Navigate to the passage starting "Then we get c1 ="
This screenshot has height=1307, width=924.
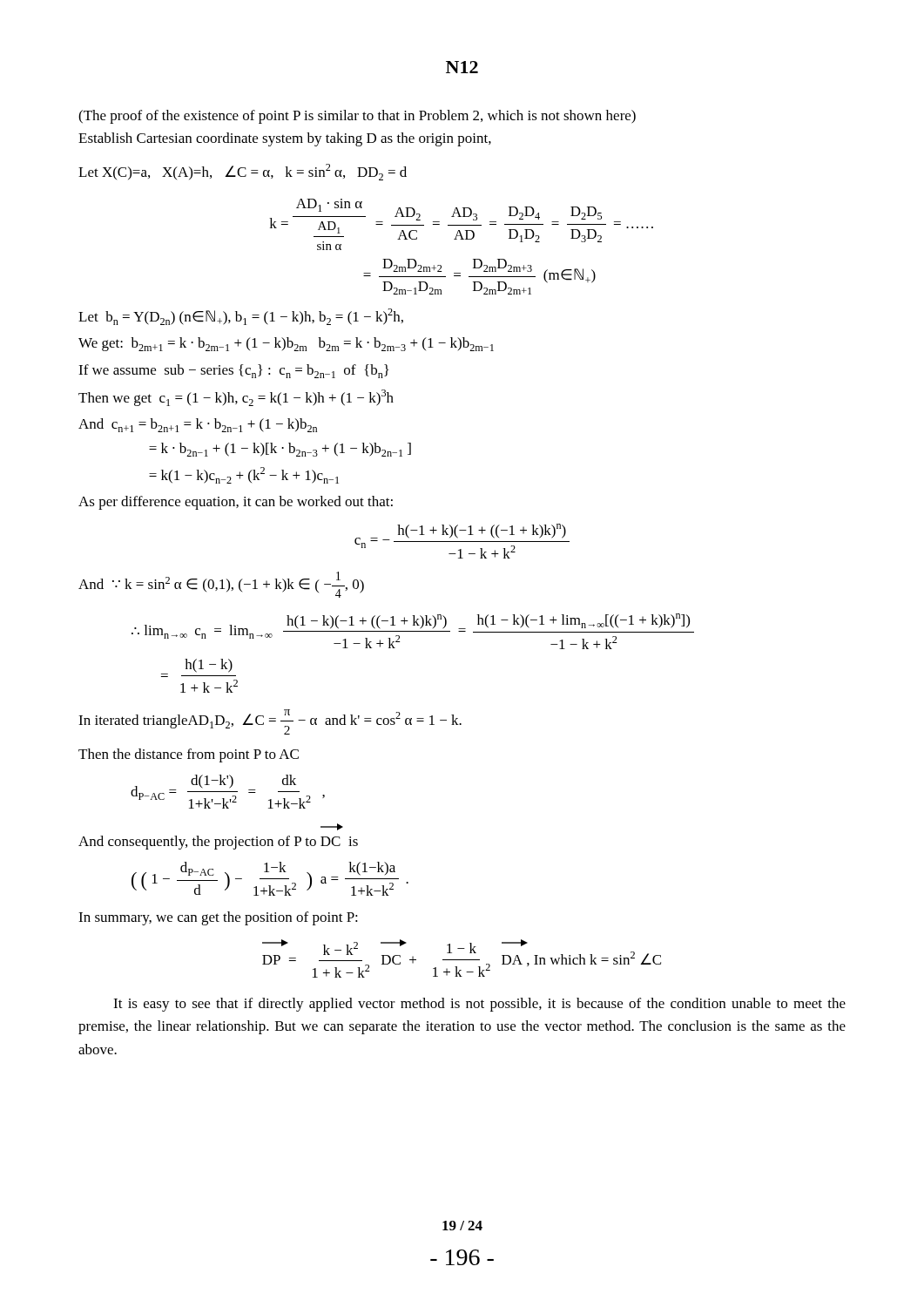(236, 398)
